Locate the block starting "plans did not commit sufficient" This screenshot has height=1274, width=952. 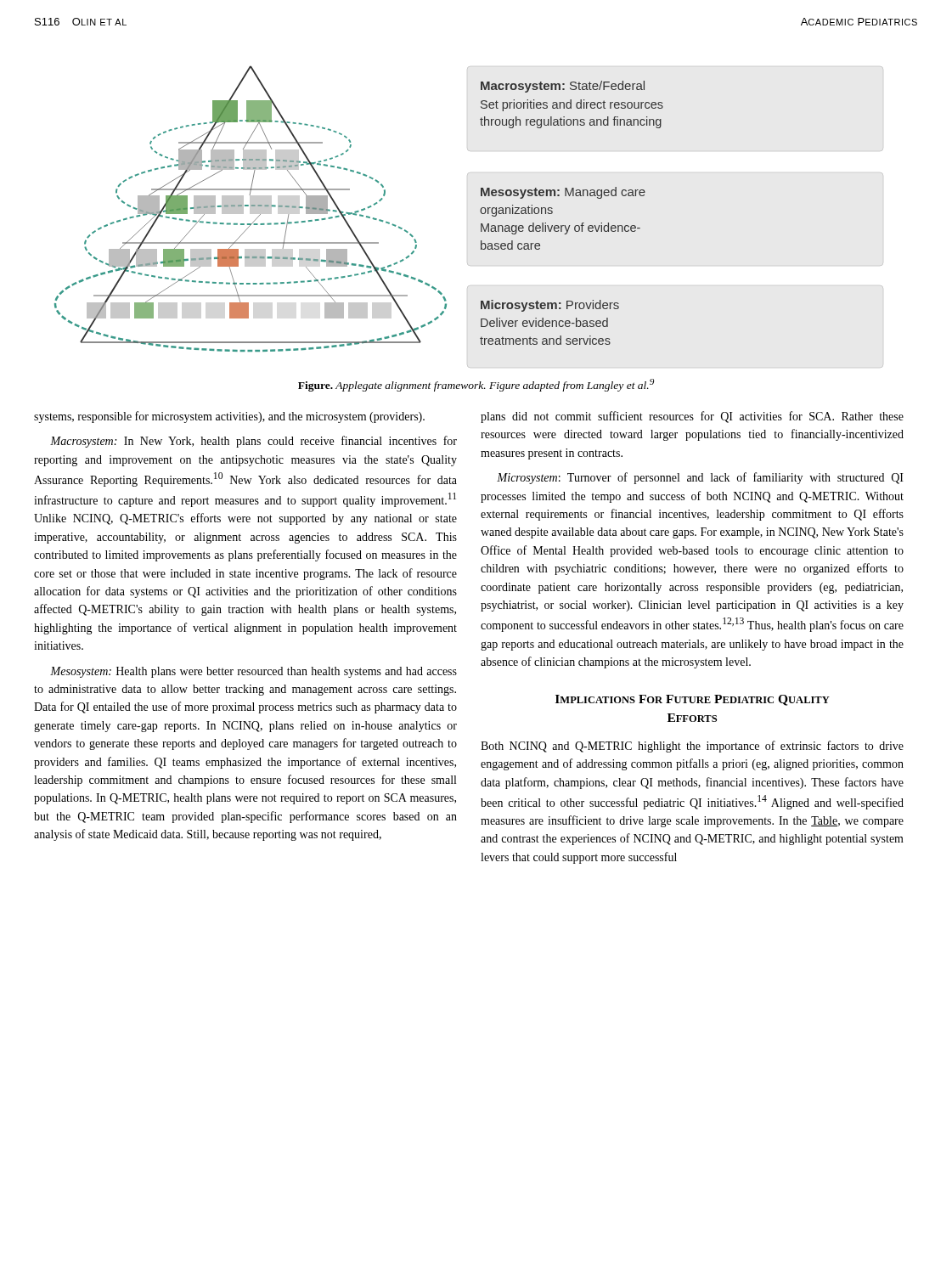point(692,539)
